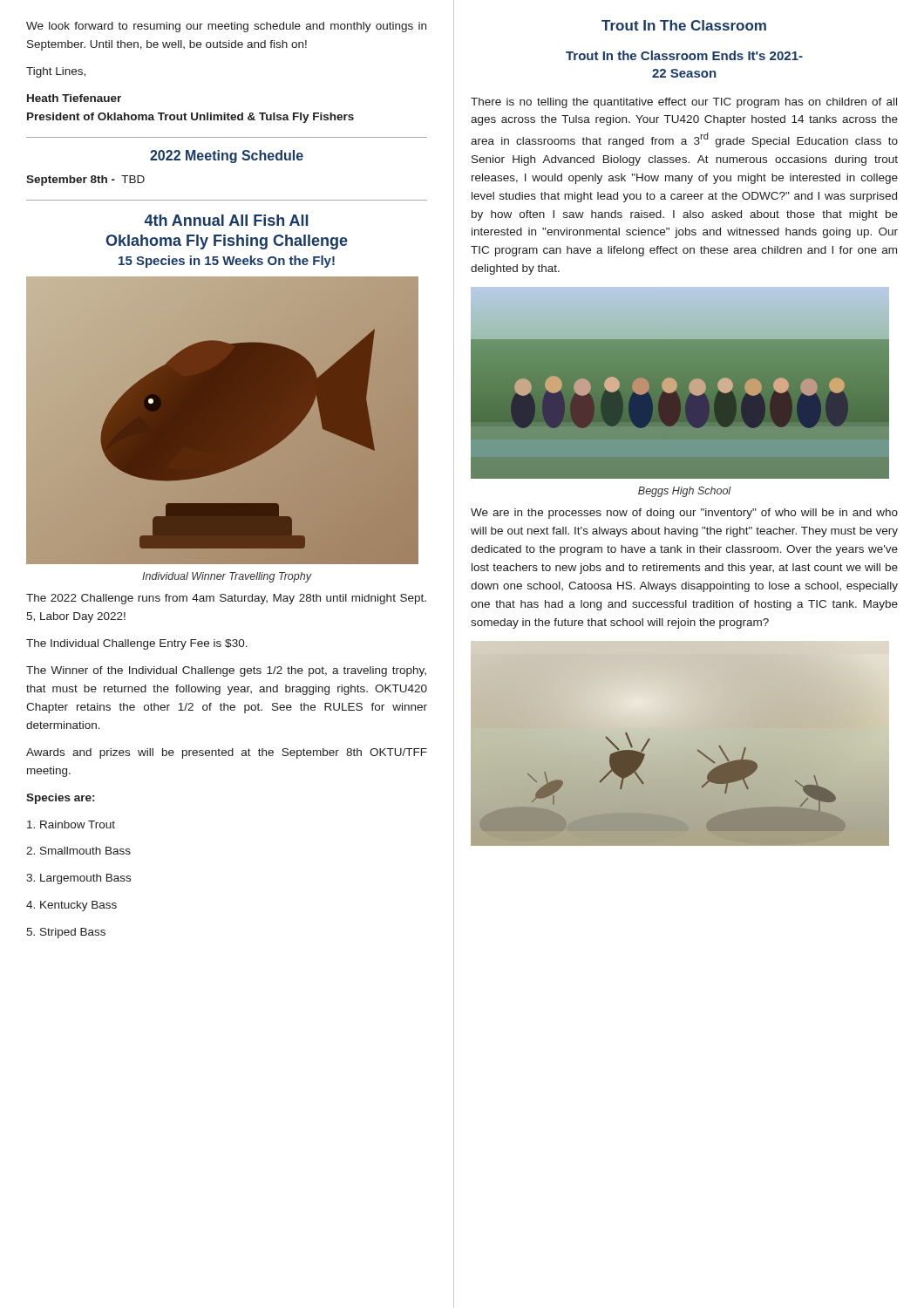Find the element starting "Trout In The Classroom"
The width and height of the screenshot is (924, 1308).
click(684, 26)
